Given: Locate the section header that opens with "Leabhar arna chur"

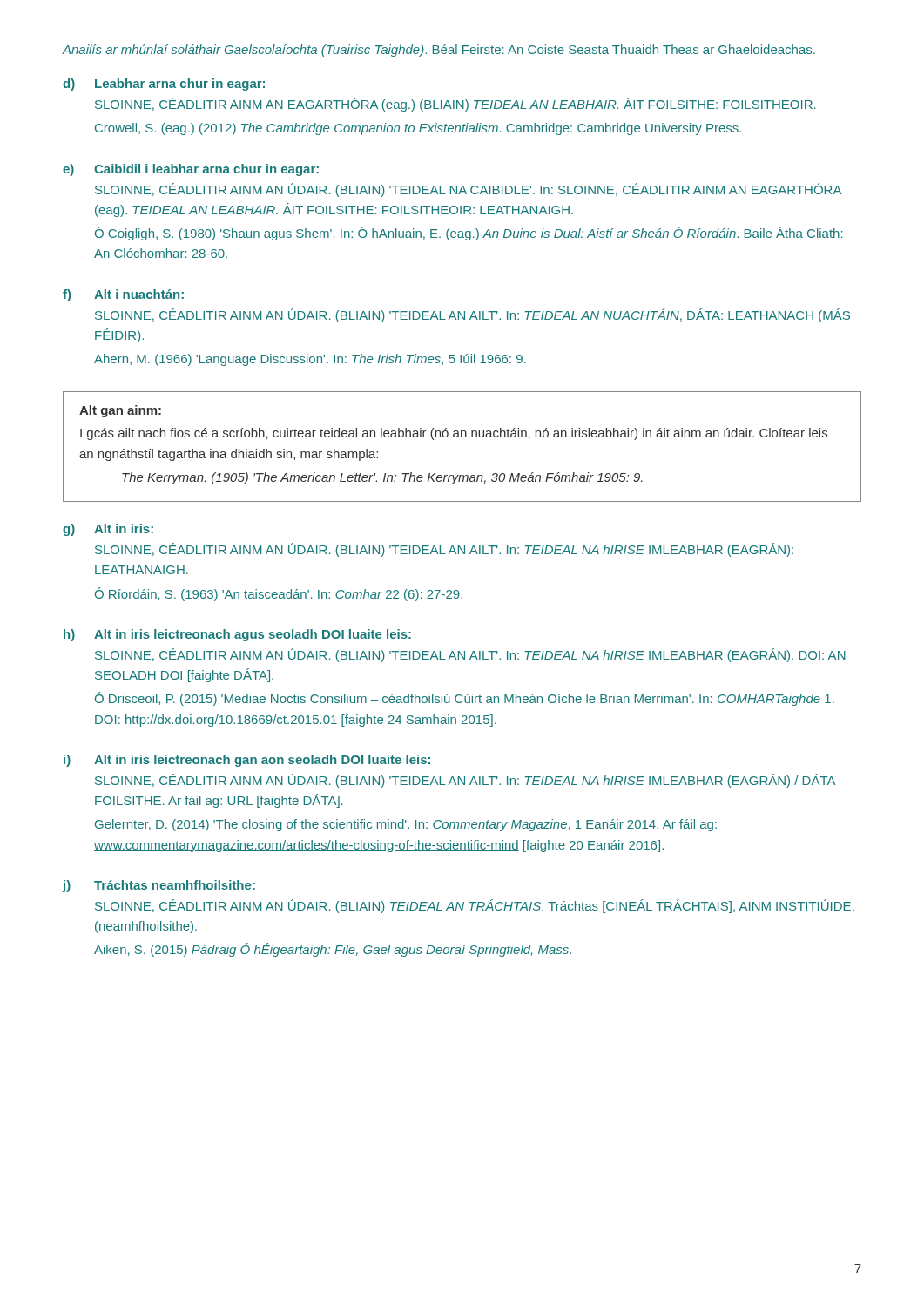Looking at the screenshot, I should coord(180,83).
